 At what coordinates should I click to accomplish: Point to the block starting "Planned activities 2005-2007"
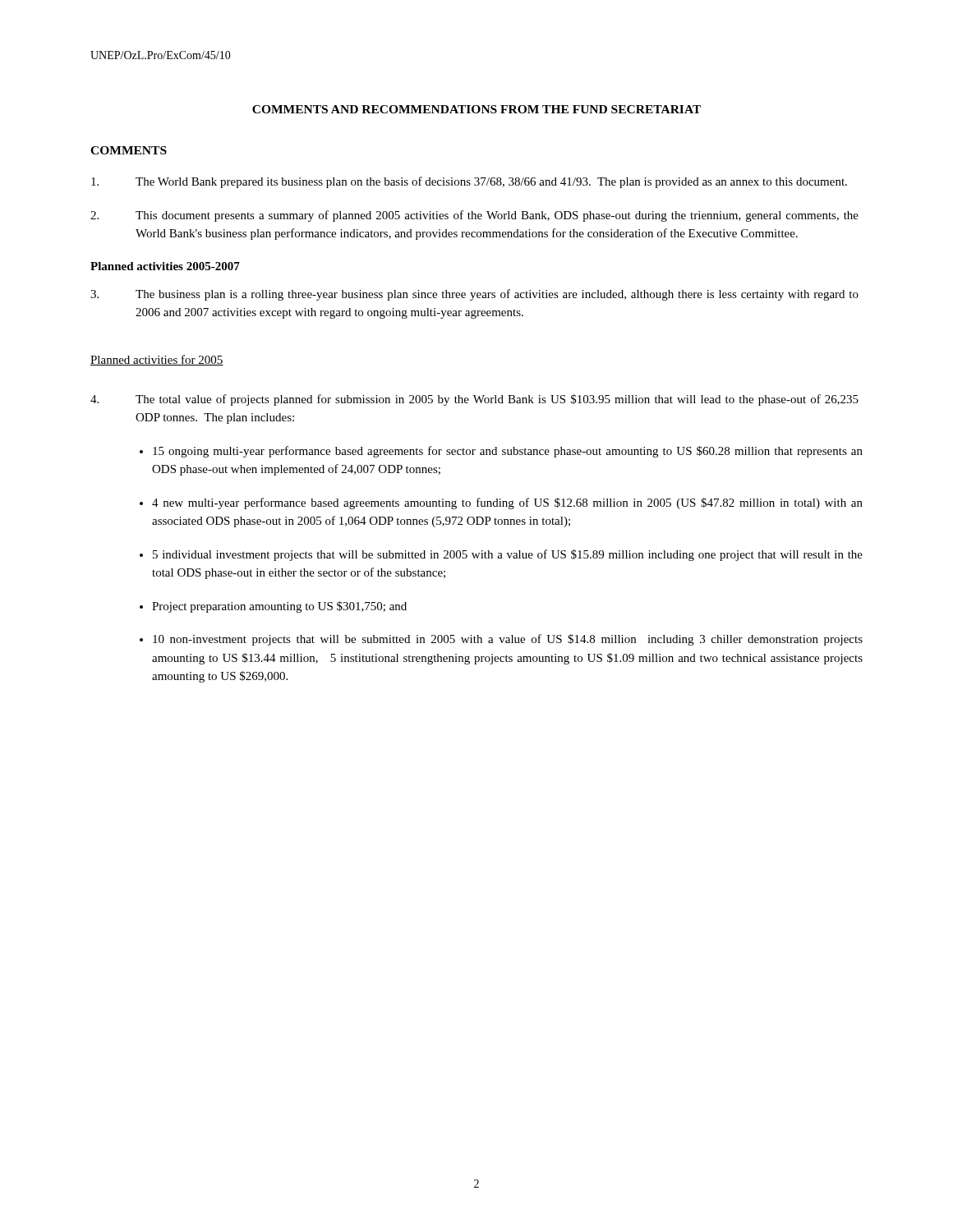pos(165,266)
